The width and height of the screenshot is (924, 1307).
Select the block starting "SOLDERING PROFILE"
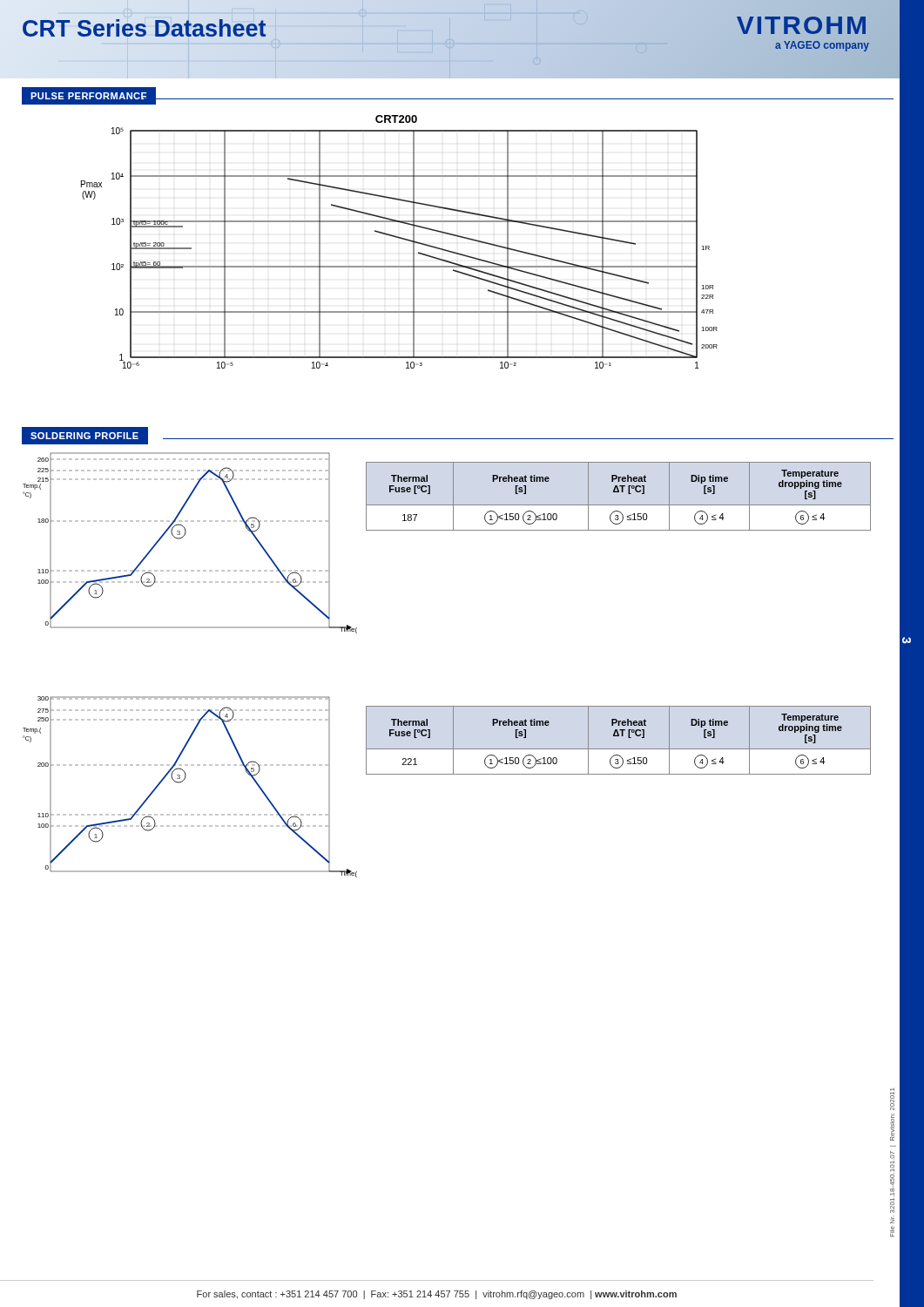[x=85, y=436]
